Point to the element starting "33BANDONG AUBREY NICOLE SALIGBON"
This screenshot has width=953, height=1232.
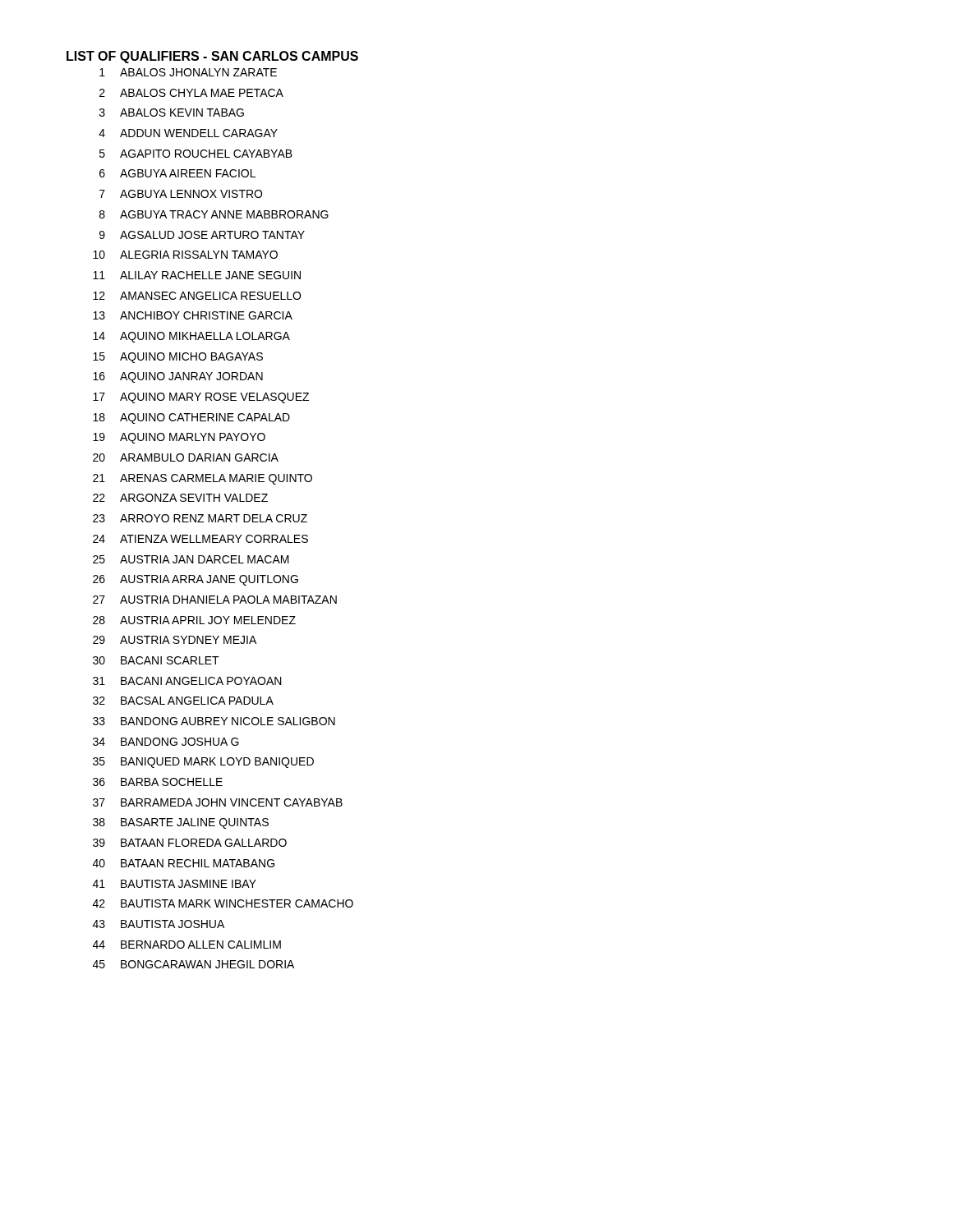tap(214, 721)
